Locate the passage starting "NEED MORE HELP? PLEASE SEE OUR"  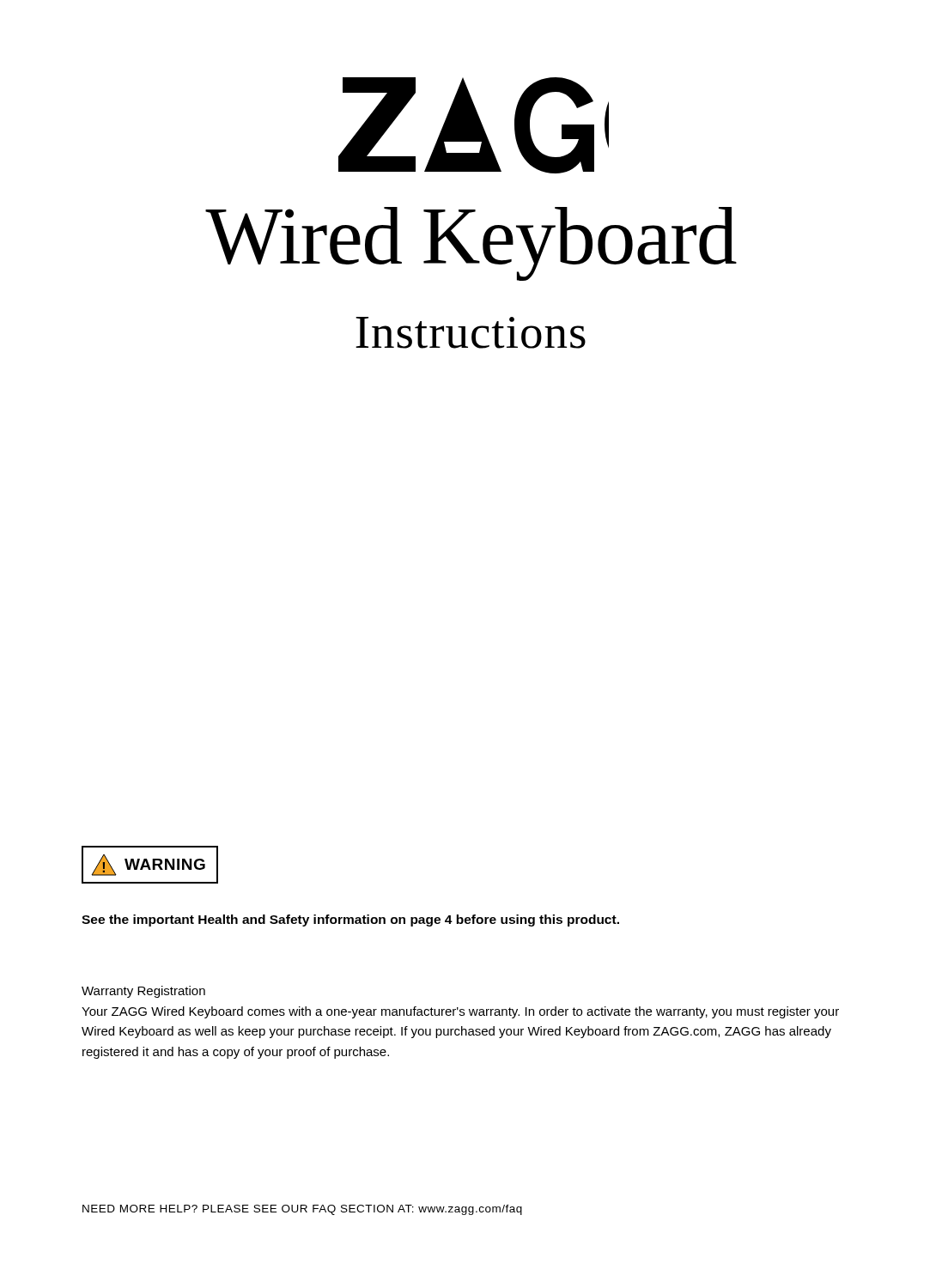click(302, 1209)
